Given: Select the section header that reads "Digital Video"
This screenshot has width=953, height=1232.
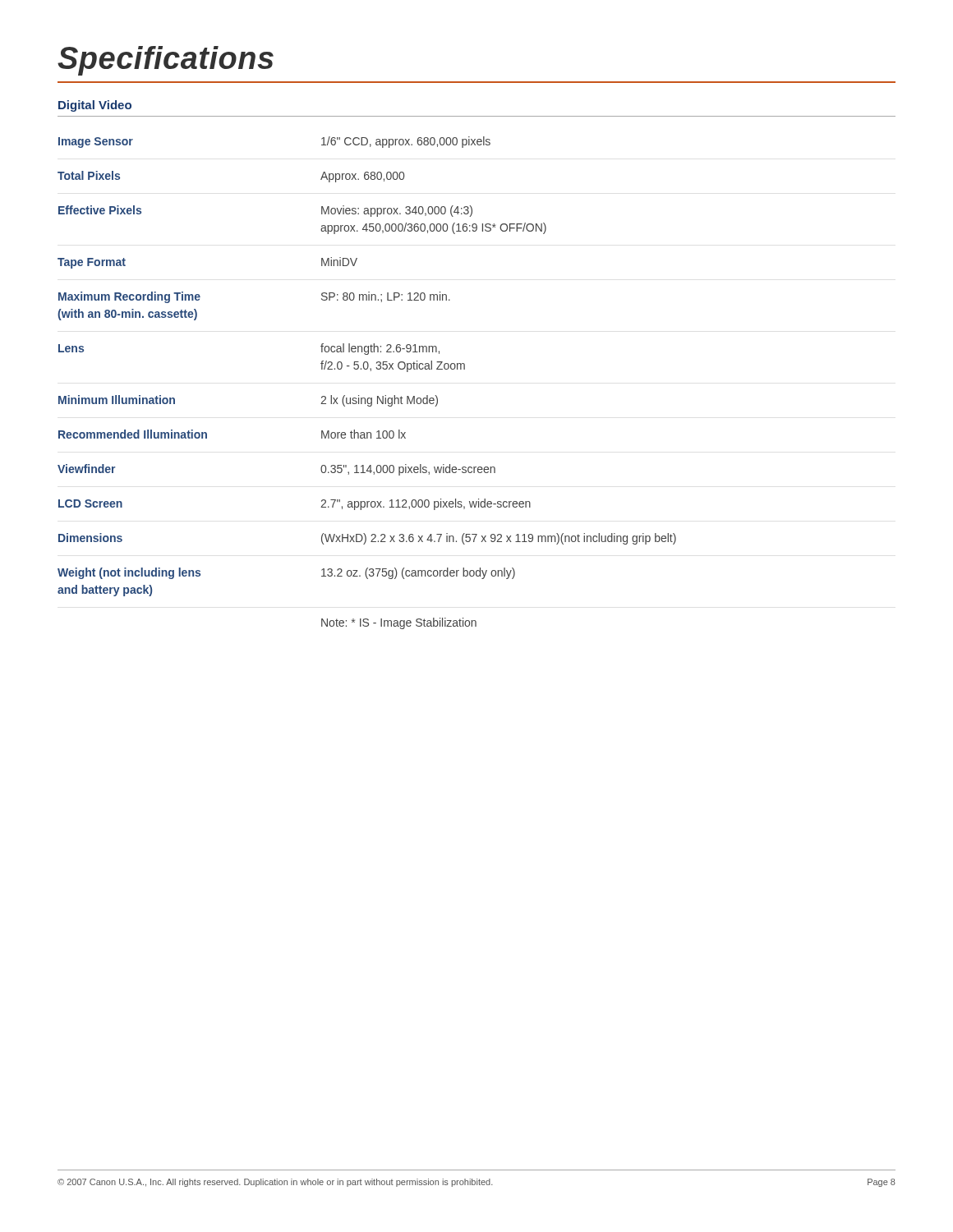Looking at the screenshot, I should (95, 105).
